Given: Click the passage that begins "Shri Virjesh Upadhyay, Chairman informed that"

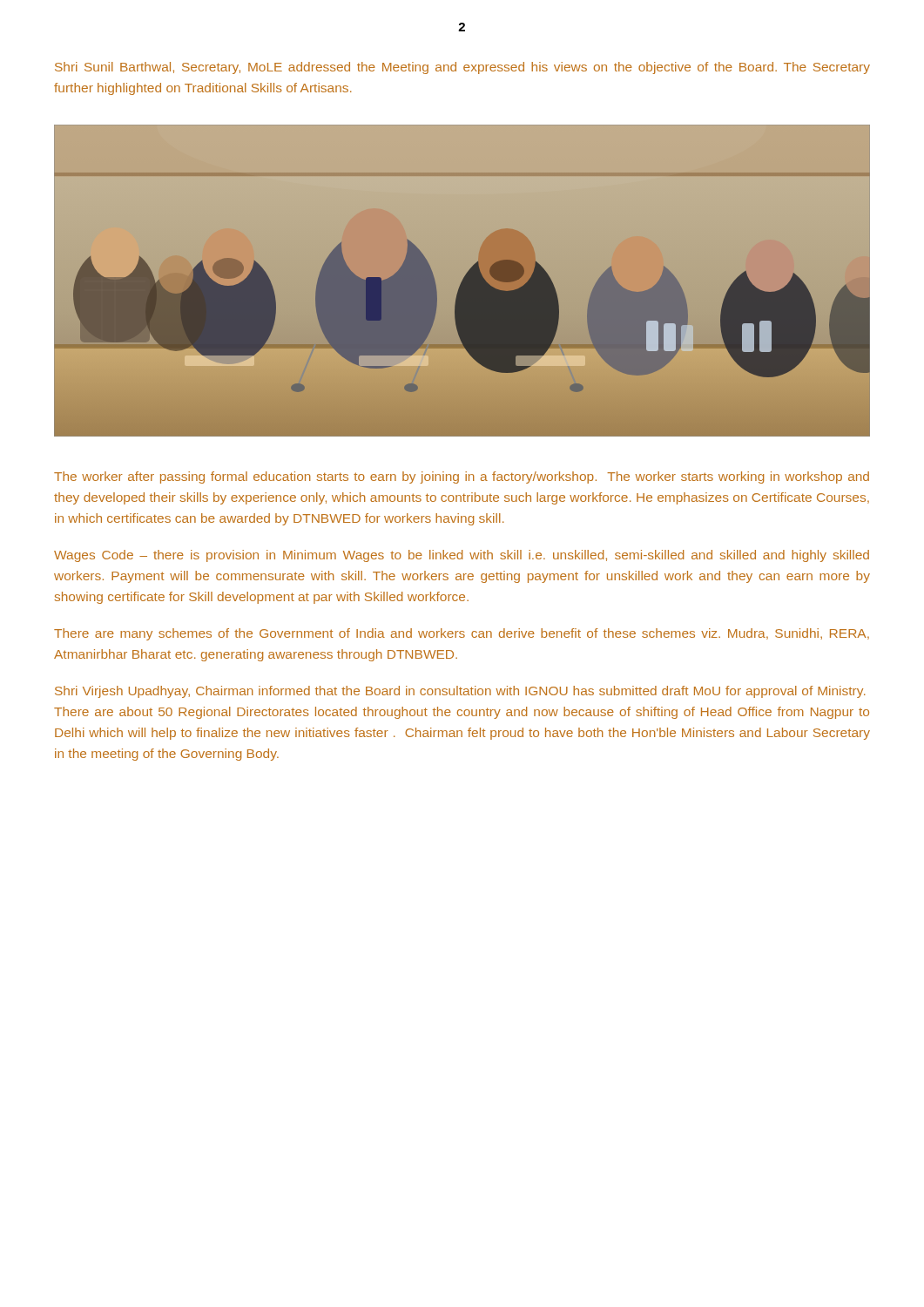Looking at the screenshot, I should click(x=462, y=722).
